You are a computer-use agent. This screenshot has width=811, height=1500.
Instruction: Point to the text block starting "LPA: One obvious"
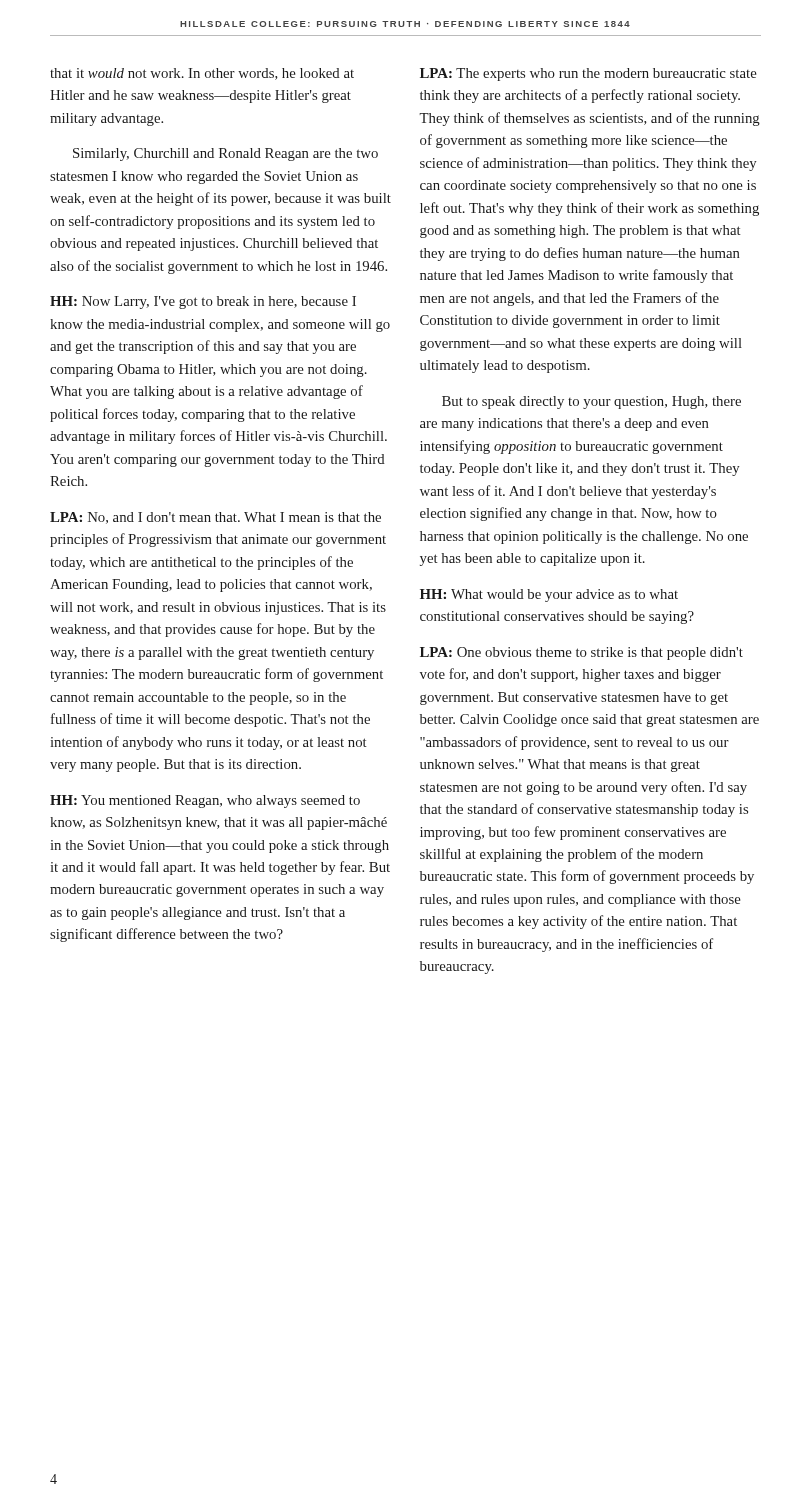point(590,809)
